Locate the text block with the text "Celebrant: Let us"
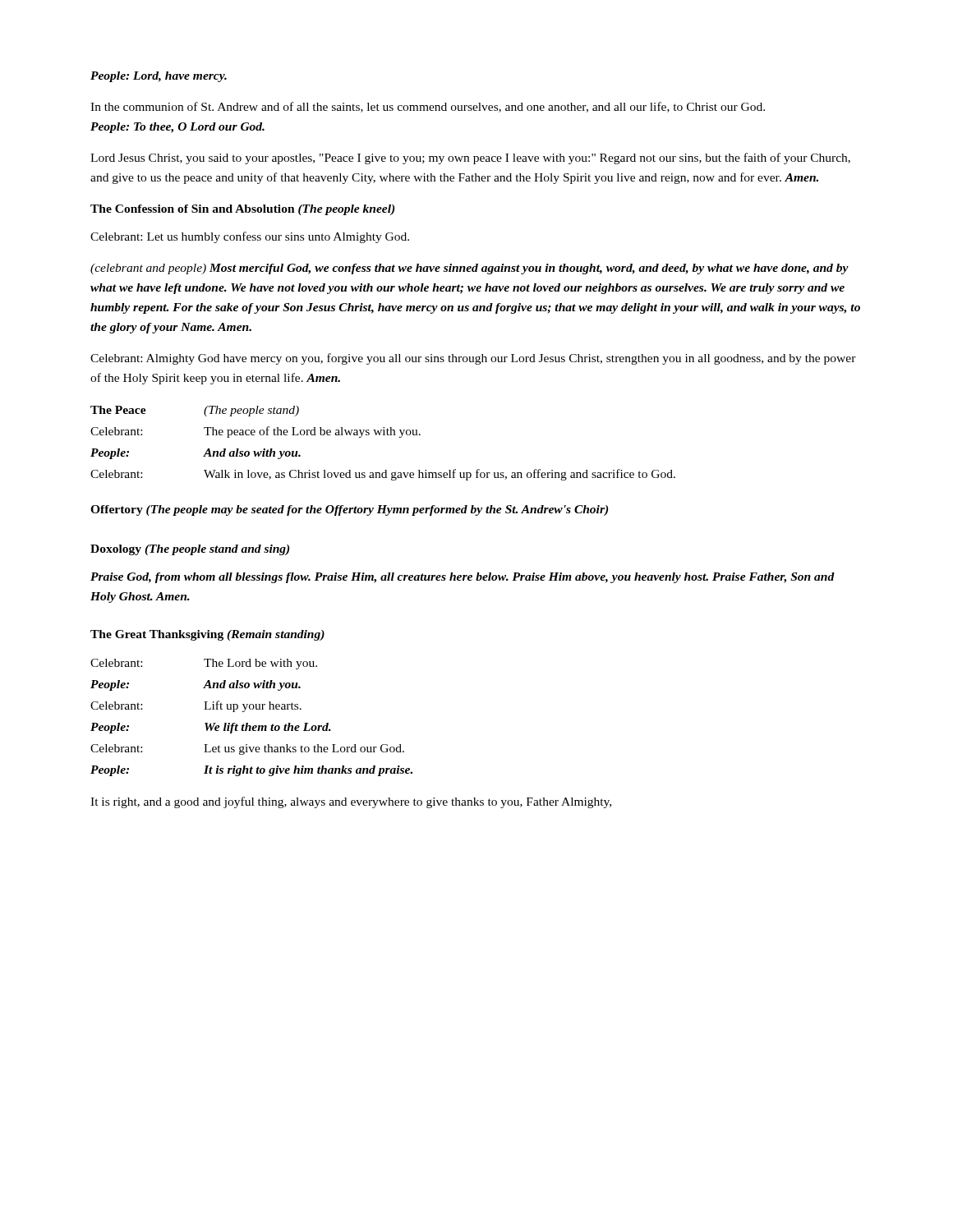 pos(250,236)
